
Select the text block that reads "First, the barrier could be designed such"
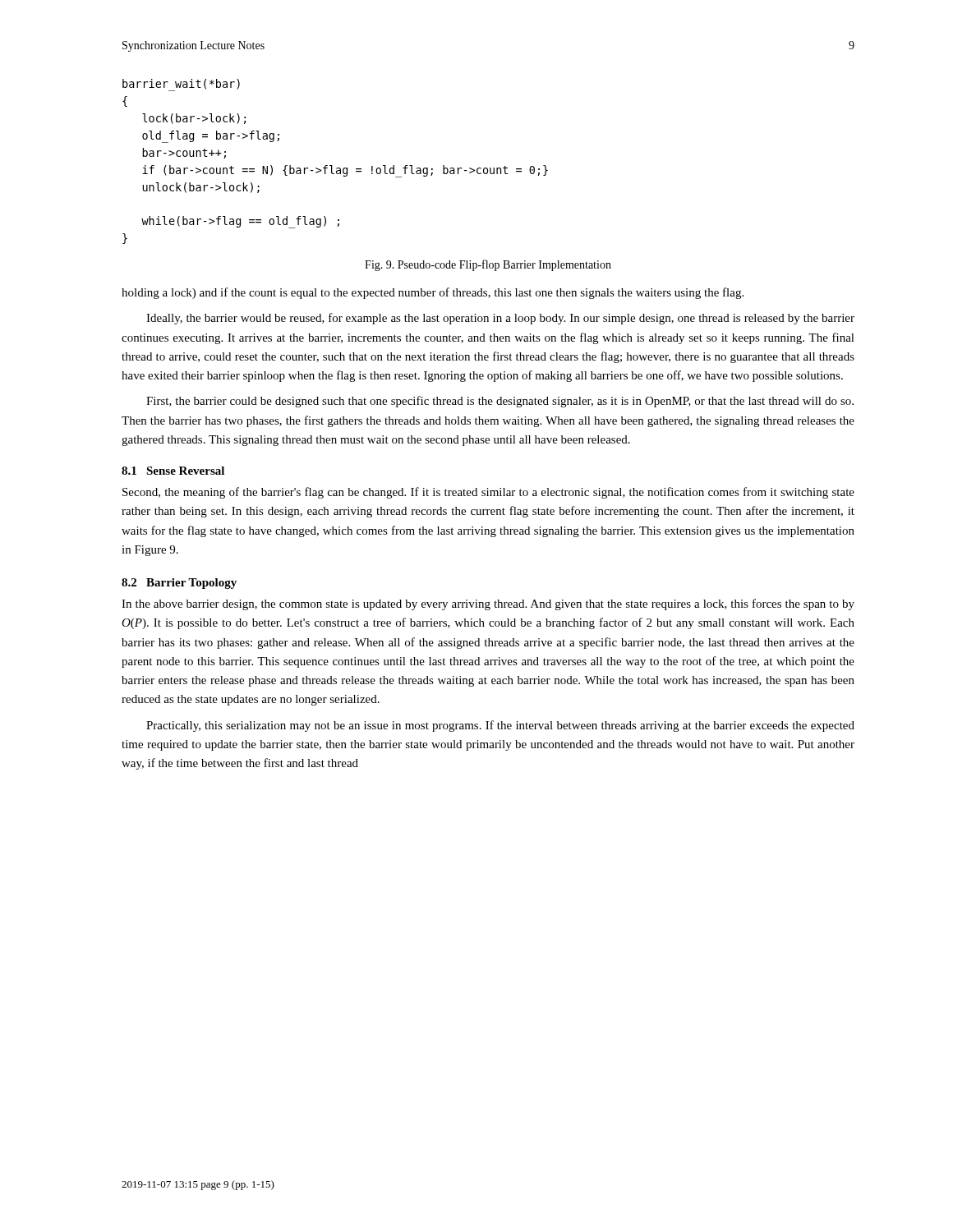488,420
